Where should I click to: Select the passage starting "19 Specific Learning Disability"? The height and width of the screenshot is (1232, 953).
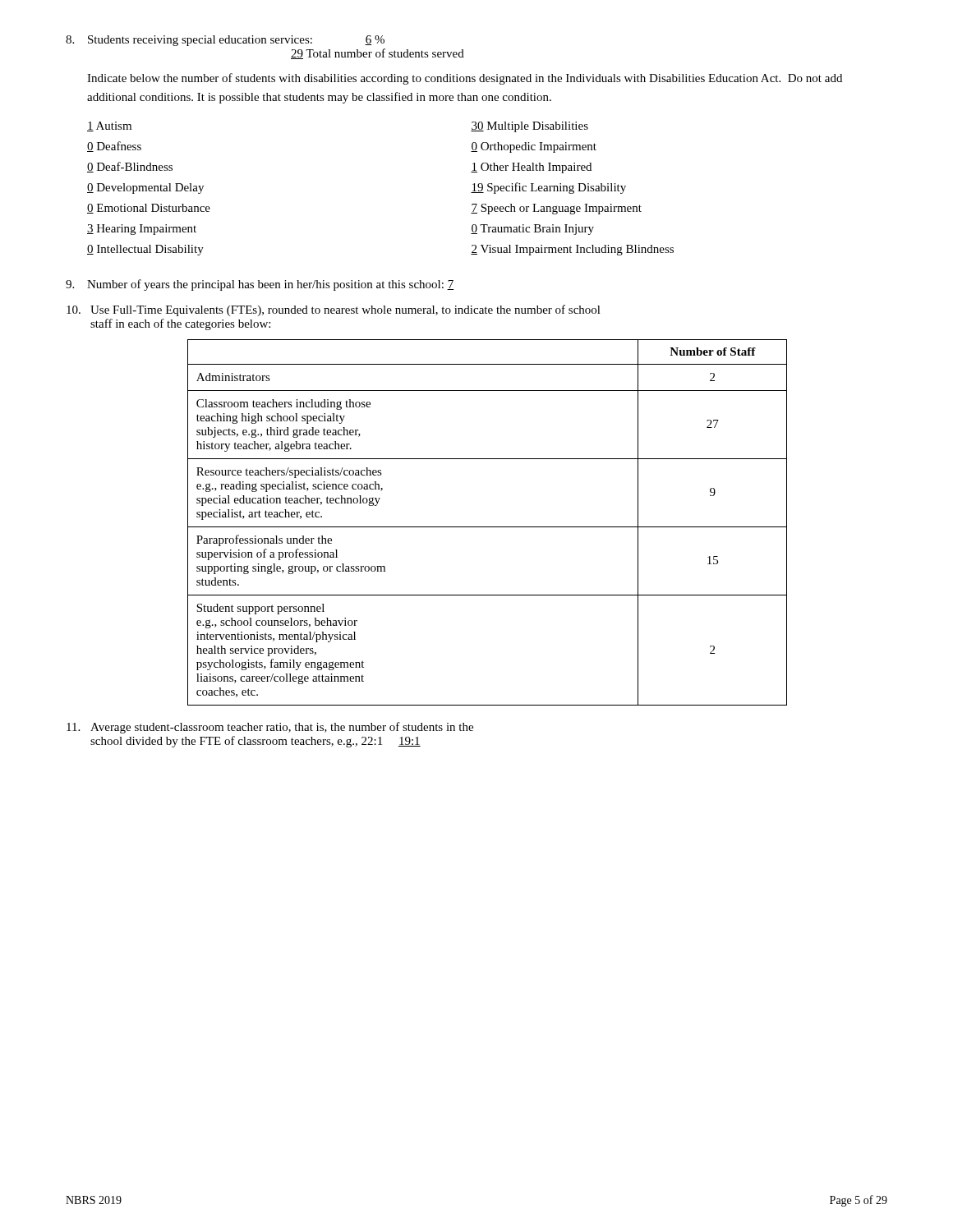549,187
